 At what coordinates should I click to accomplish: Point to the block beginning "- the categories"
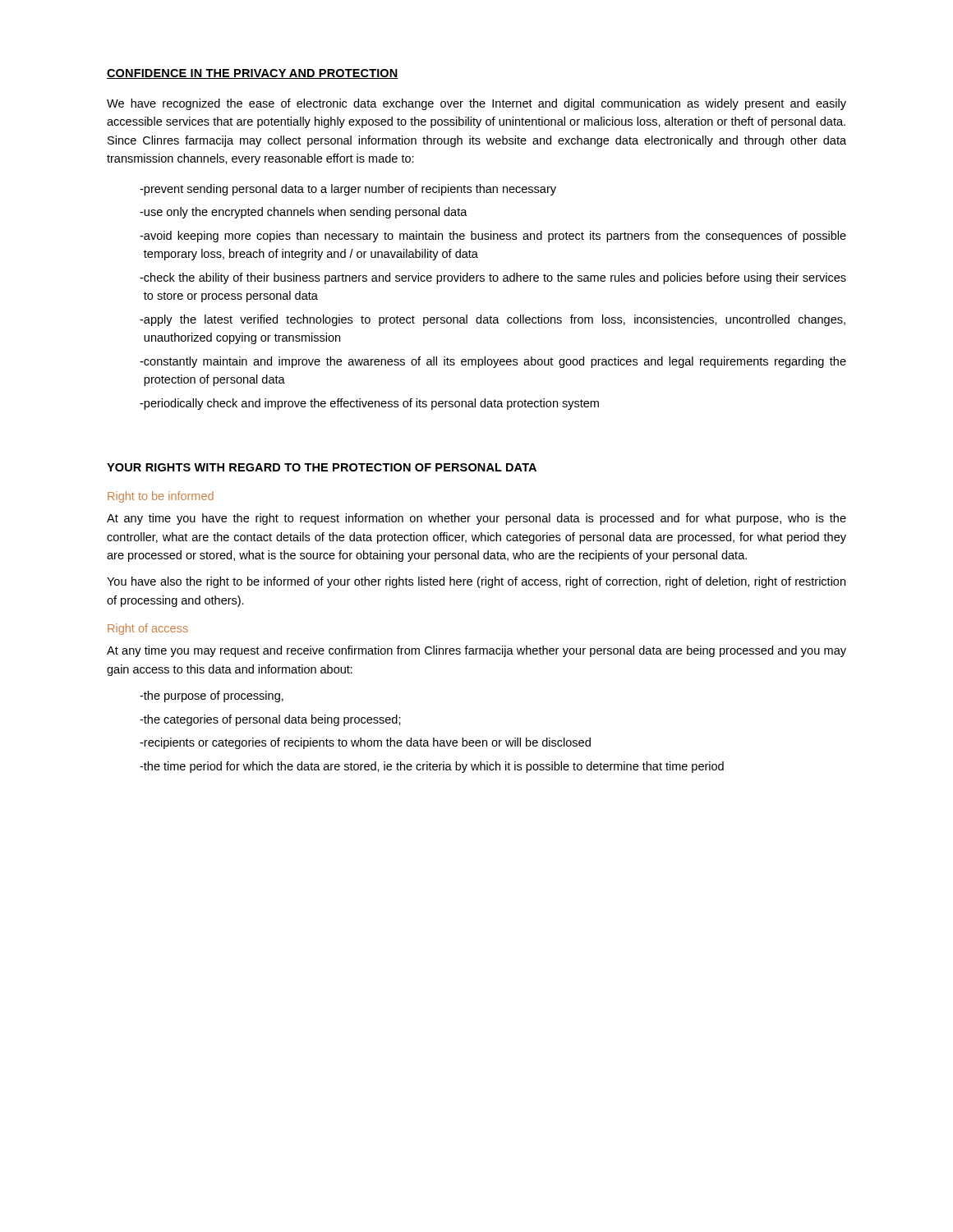[x=270, y=720]
